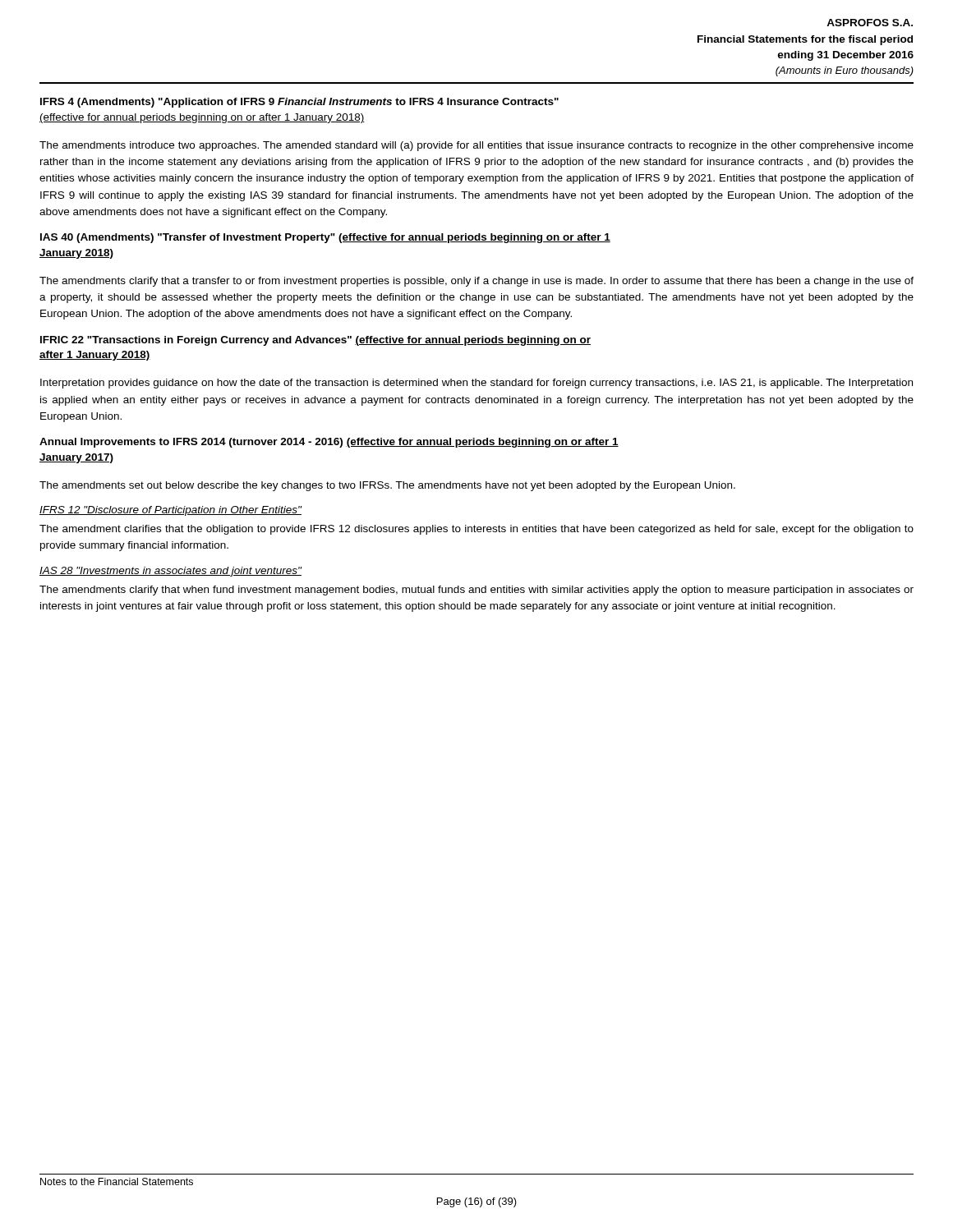Find the region starting "The amendments set out below describe the key"
This screenshot has height=1232, width=953.
388,485
